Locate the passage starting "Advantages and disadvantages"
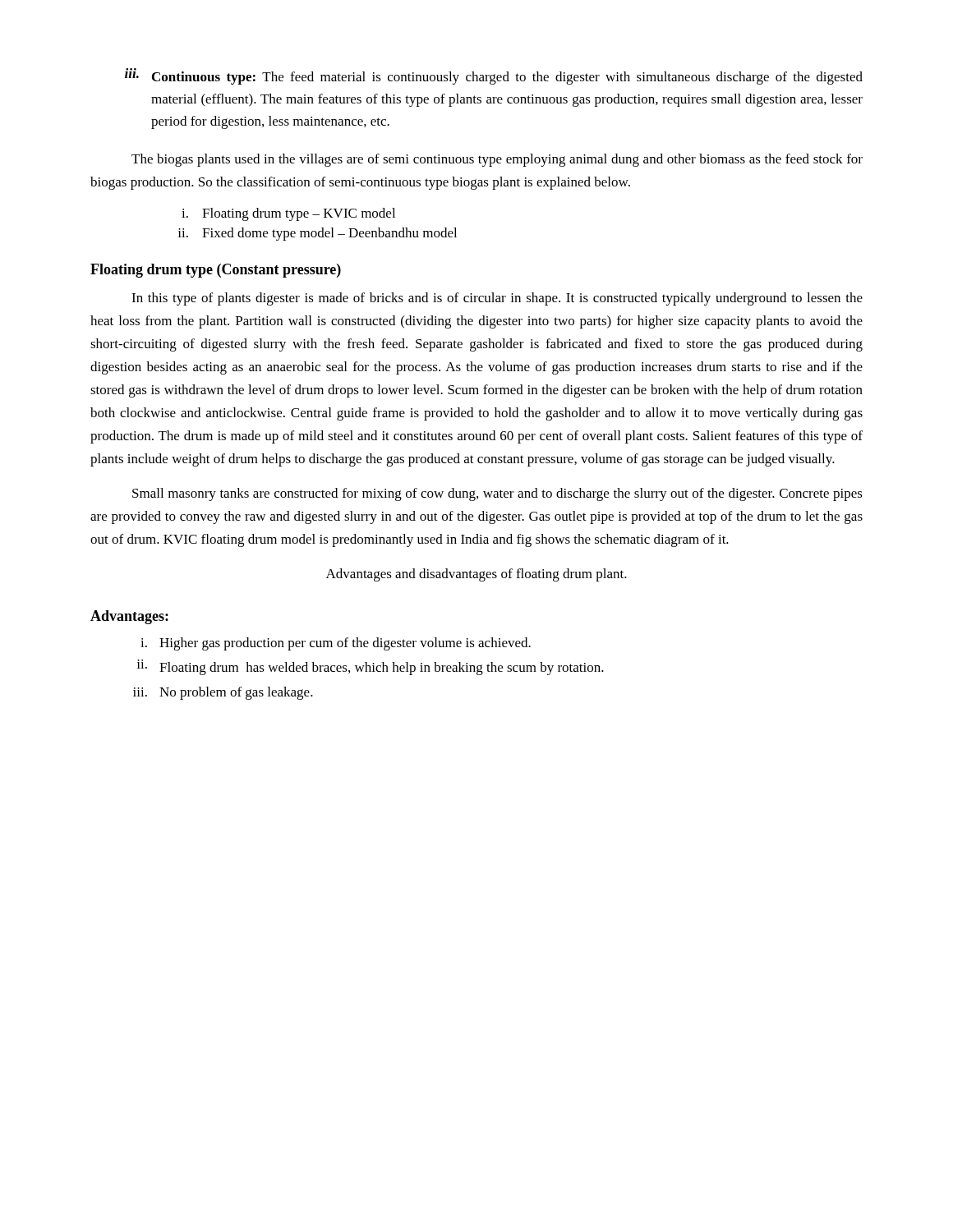This screenshot has width=953, height=1232. click(476, 574)
